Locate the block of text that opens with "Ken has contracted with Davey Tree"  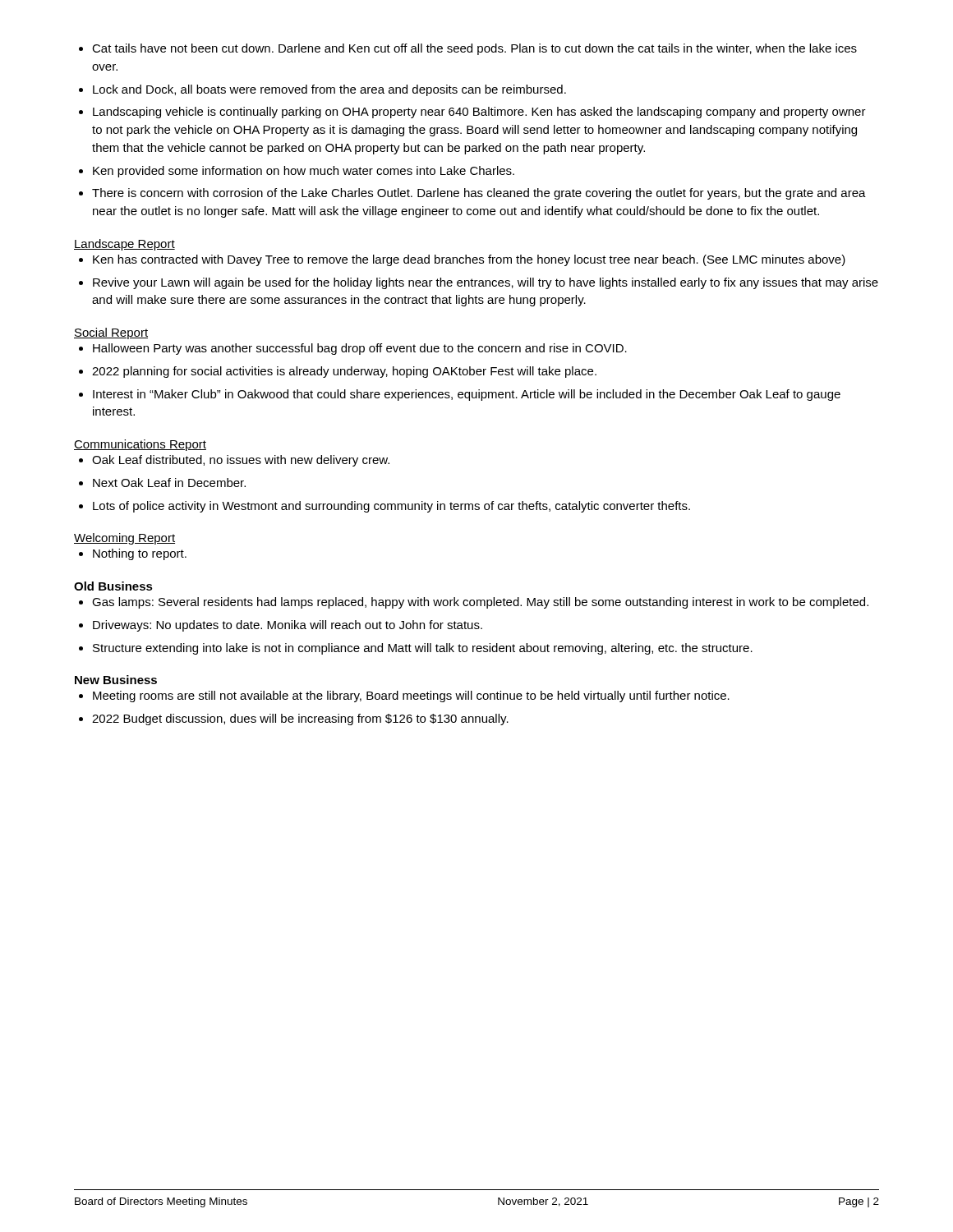tap(476, 259)
